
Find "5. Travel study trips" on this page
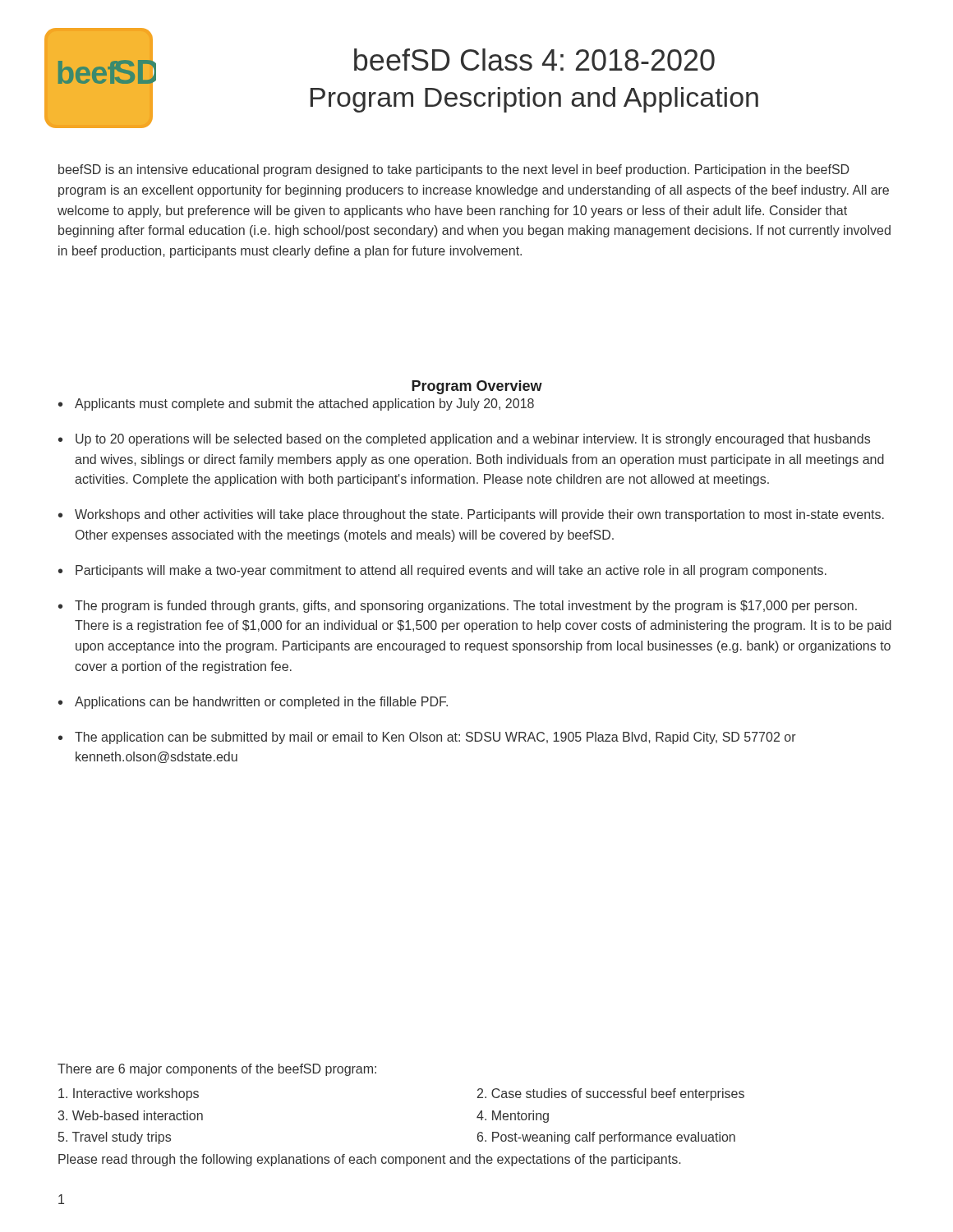[114, 1137]
